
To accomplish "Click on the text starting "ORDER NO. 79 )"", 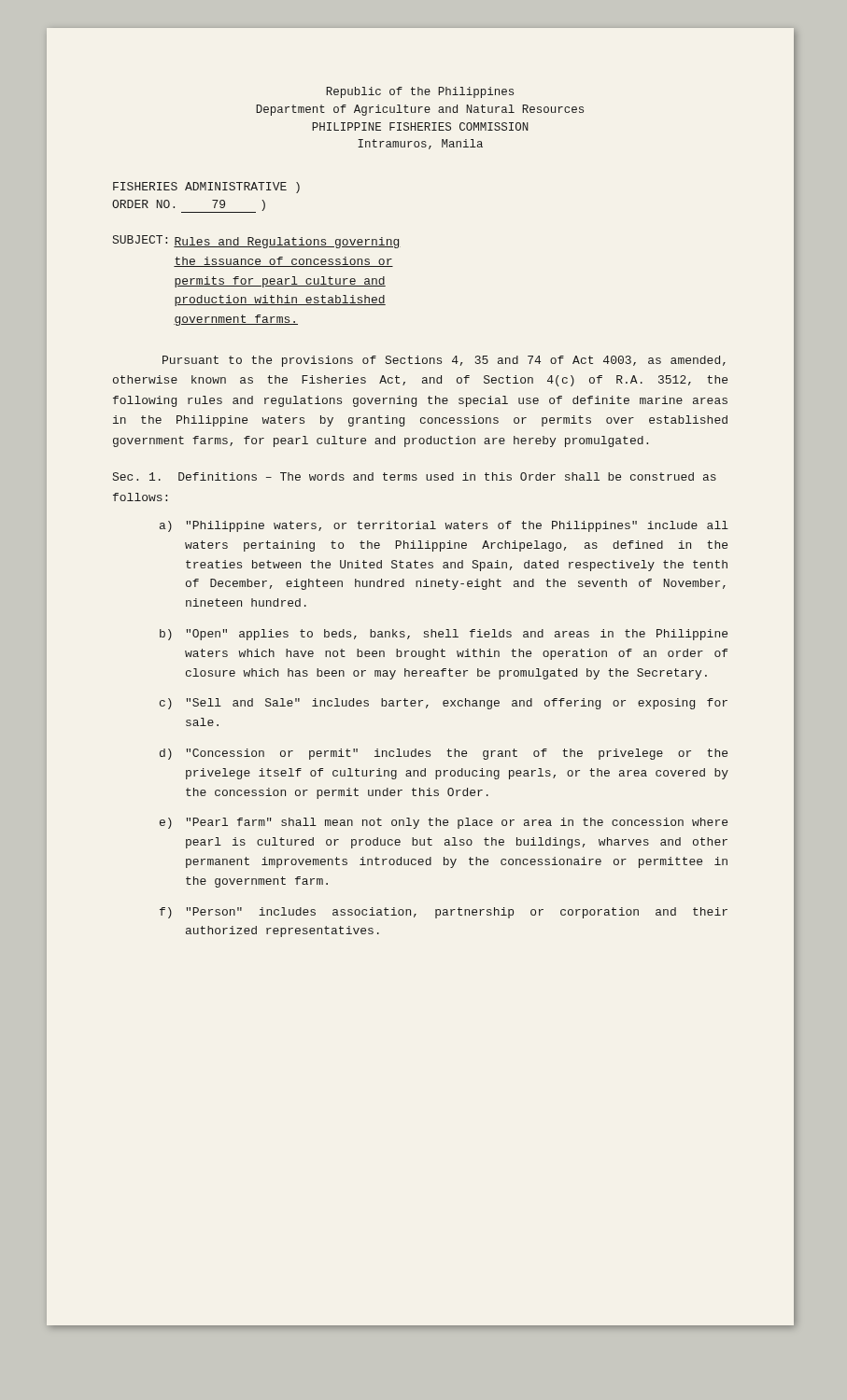I will click(190, 205).
